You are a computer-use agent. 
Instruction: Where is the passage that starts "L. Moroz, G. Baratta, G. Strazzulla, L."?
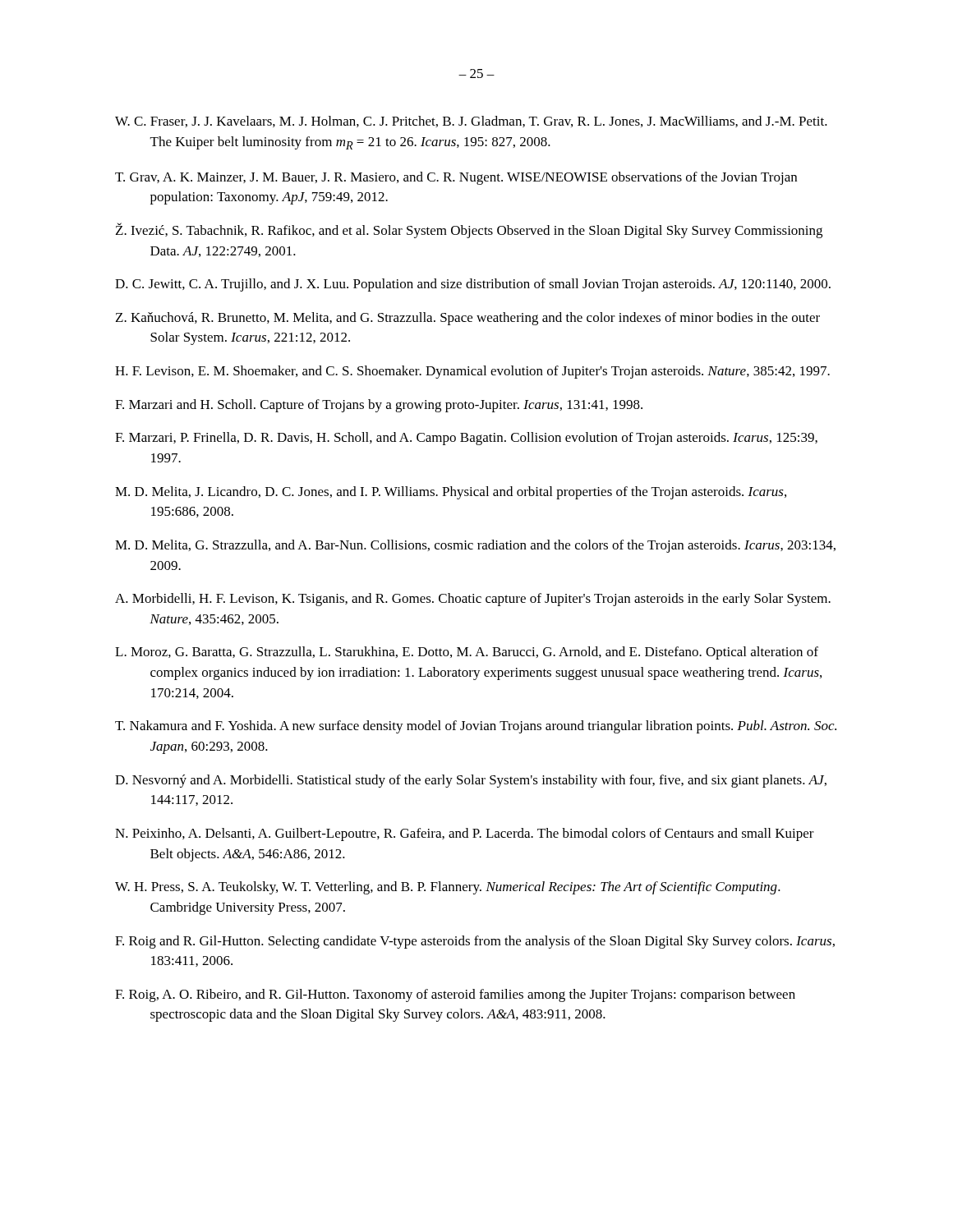(x=476, y=673)
